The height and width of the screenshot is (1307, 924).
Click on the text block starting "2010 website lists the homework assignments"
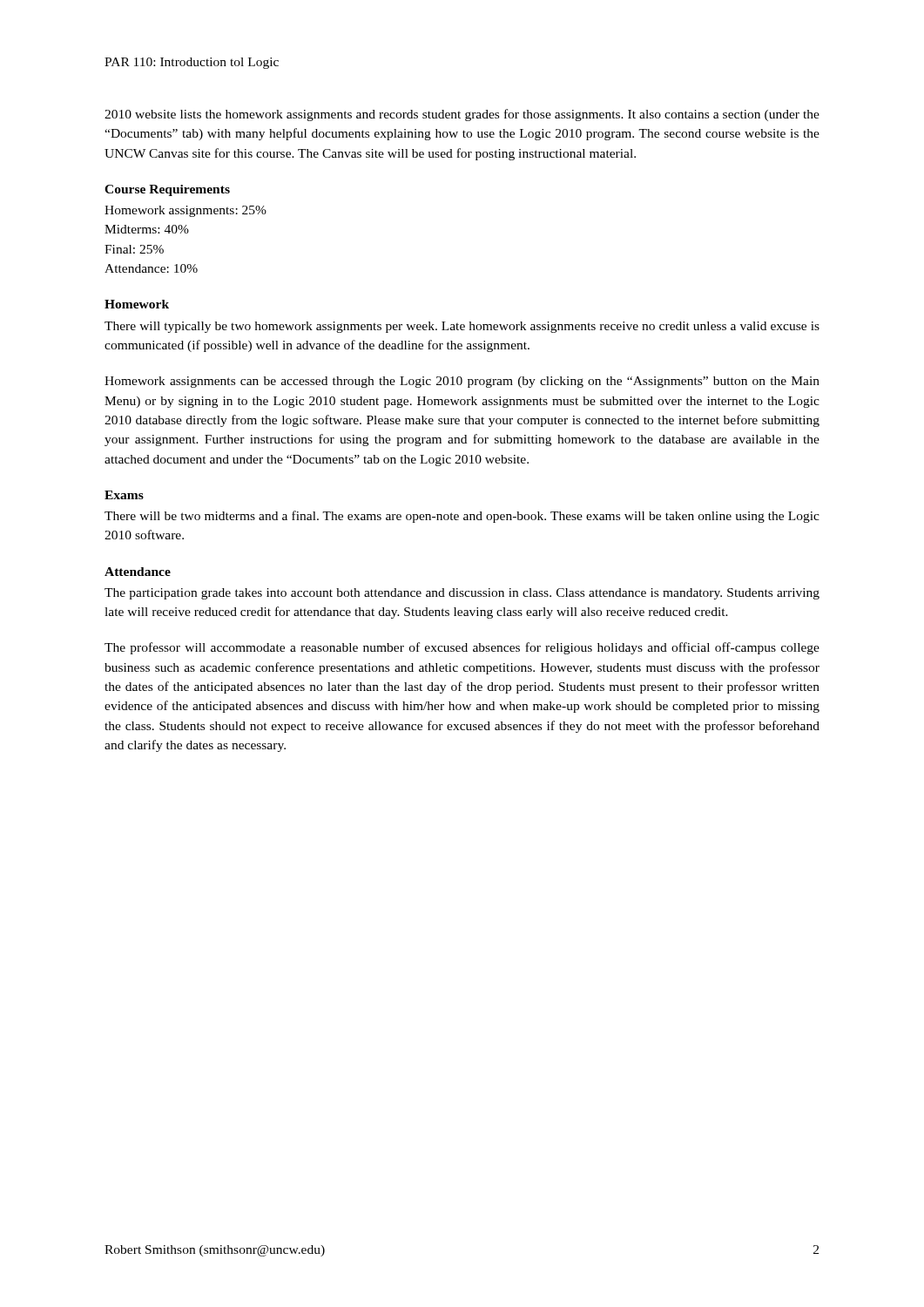pyautogui.click(x=462, y=133)
